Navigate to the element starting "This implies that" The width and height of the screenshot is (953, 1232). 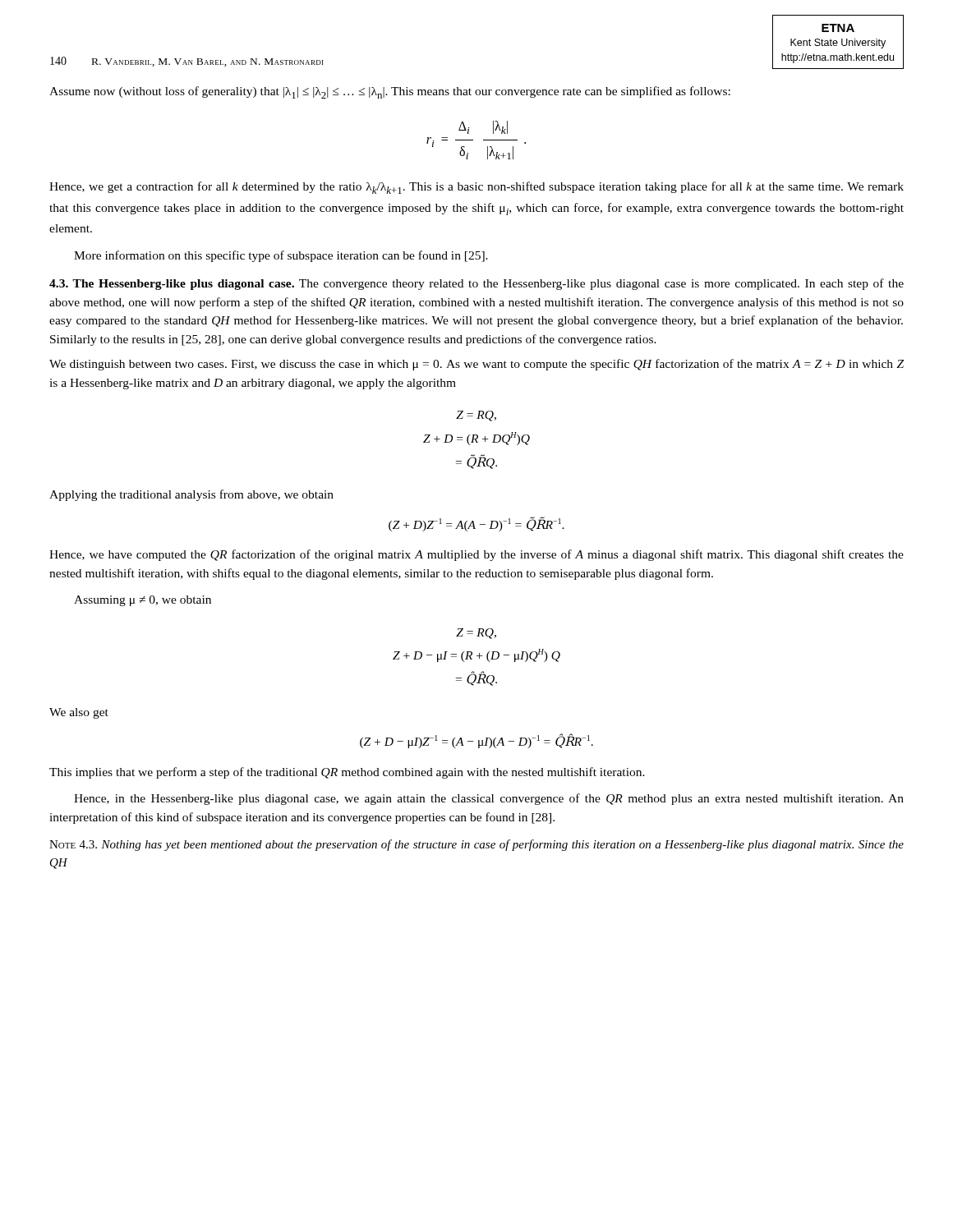point(476,772)
